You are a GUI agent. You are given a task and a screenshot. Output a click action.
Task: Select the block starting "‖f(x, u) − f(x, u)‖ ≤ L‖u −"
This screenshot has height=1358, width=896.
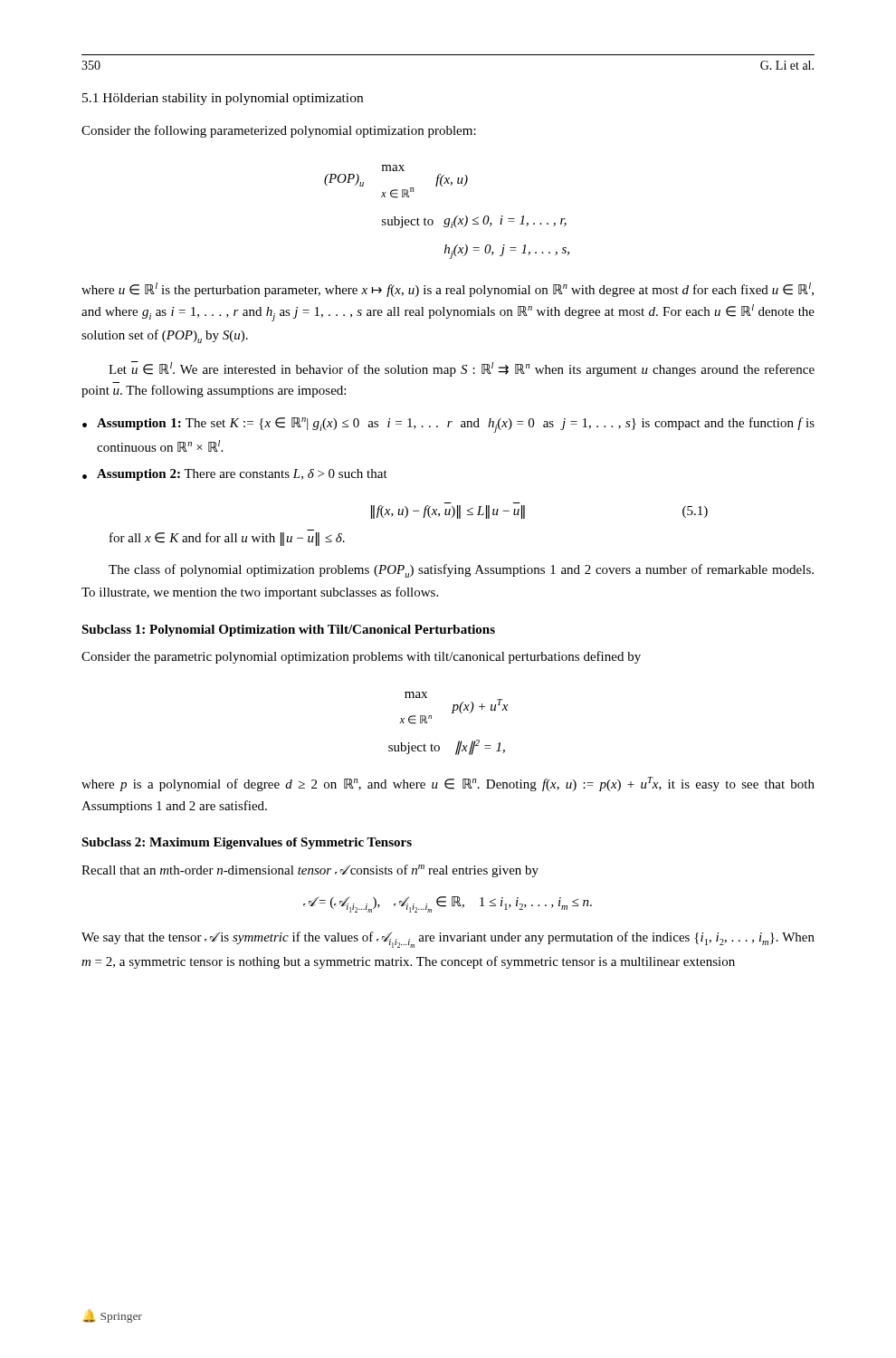[x=448, y=513]
